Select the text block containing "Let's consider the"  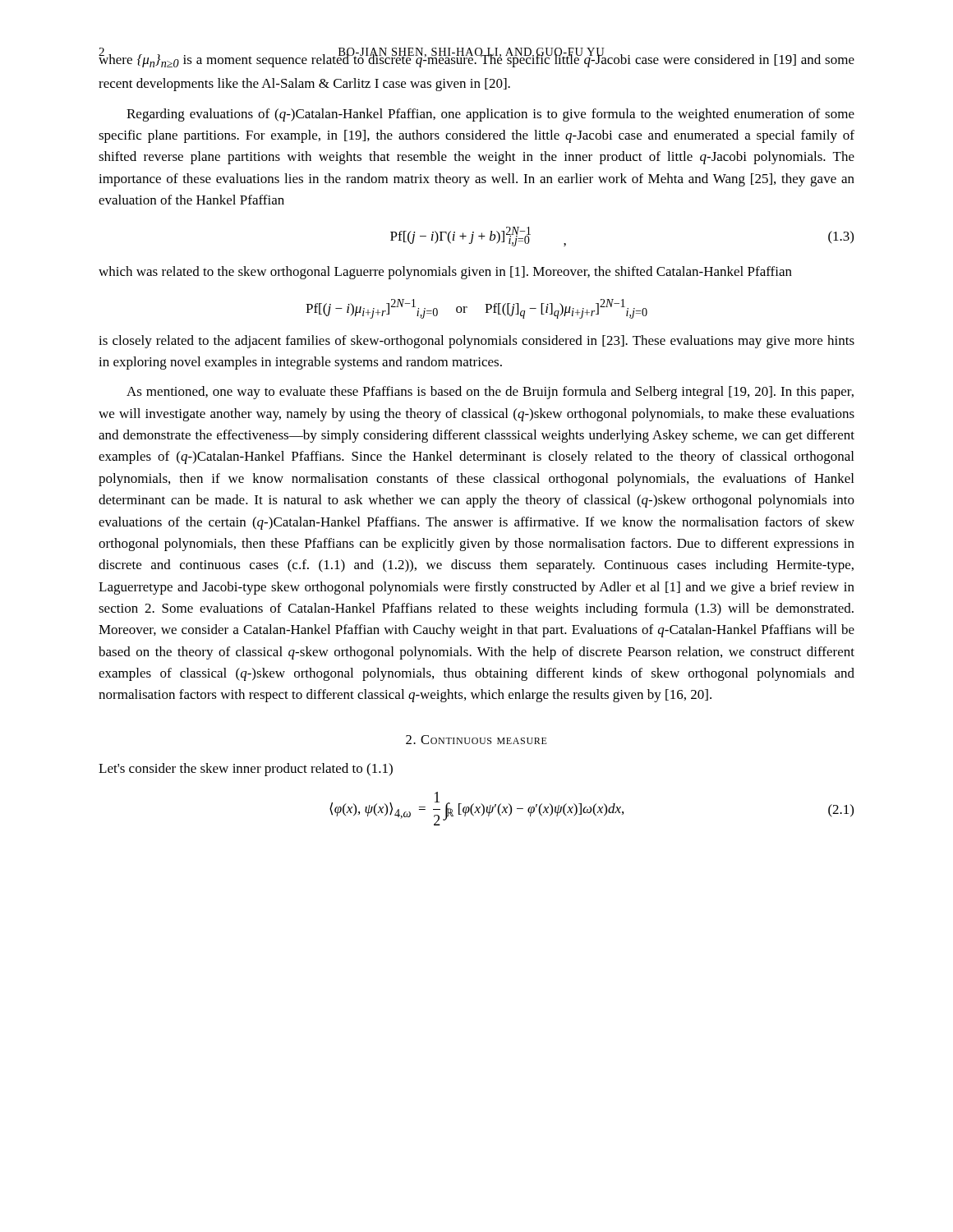[246, 770]
